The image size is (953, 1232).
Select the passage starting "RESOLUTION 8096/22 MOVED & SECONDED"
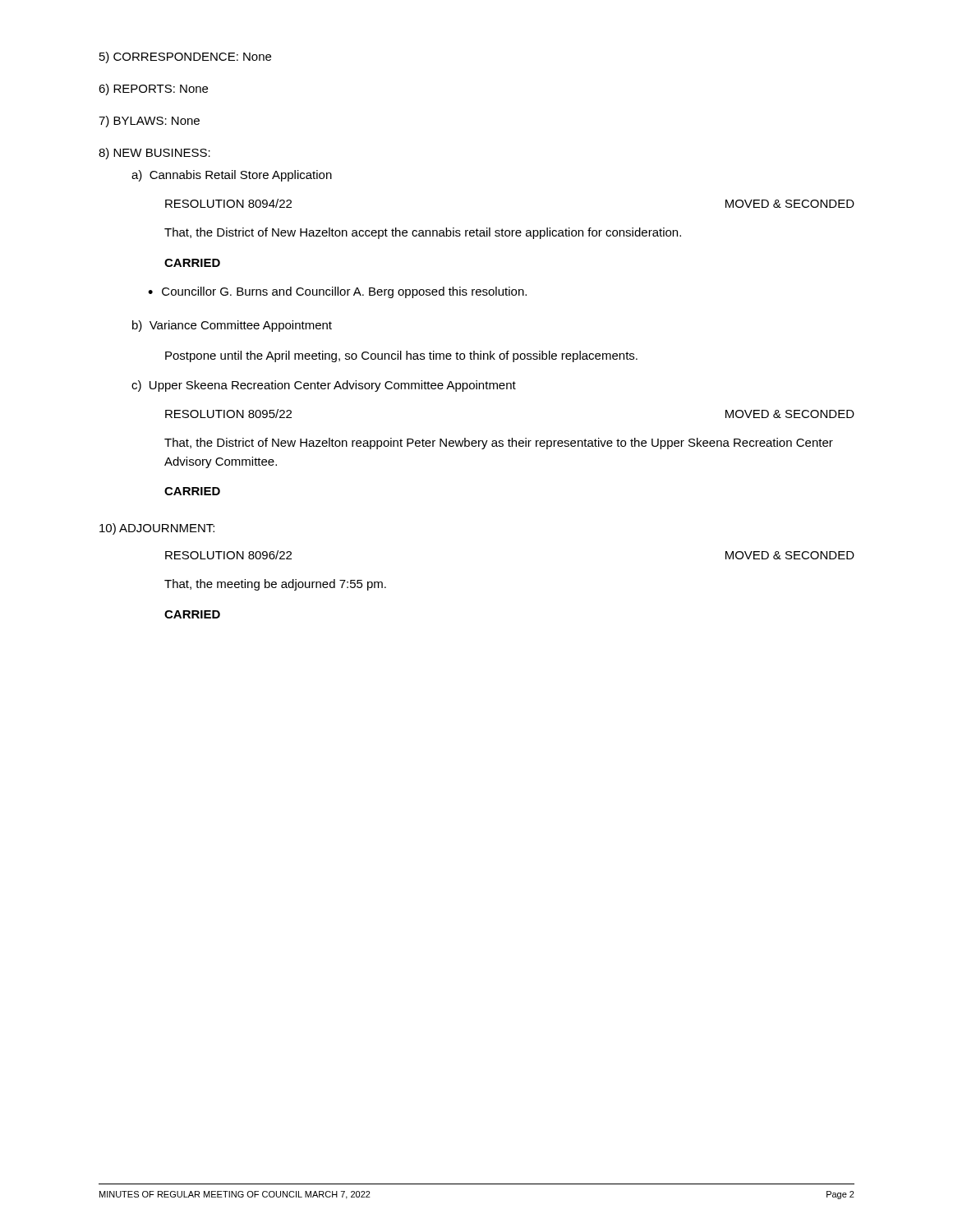click(230, 552)
